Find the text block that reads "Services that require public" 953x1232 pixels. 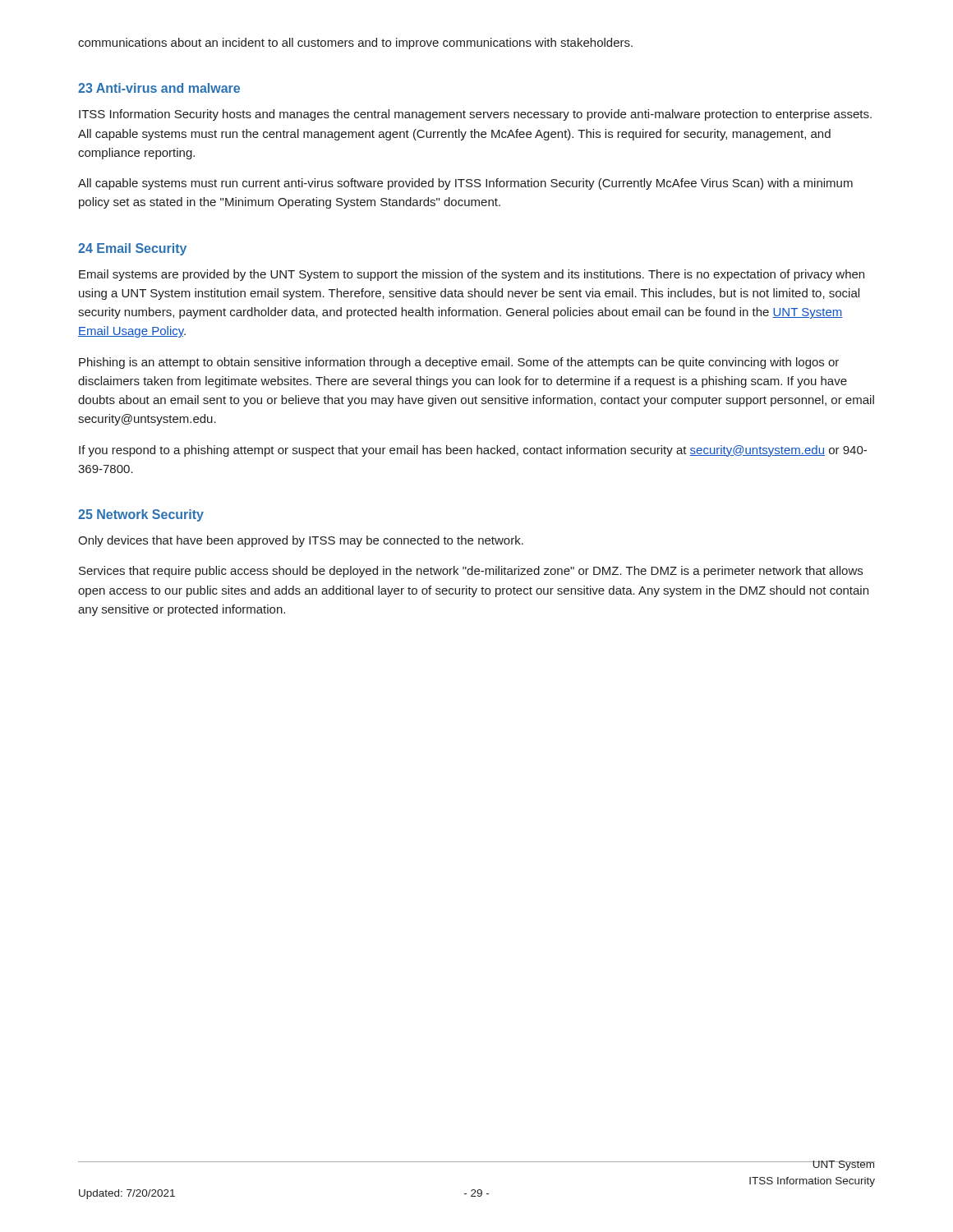476,590
